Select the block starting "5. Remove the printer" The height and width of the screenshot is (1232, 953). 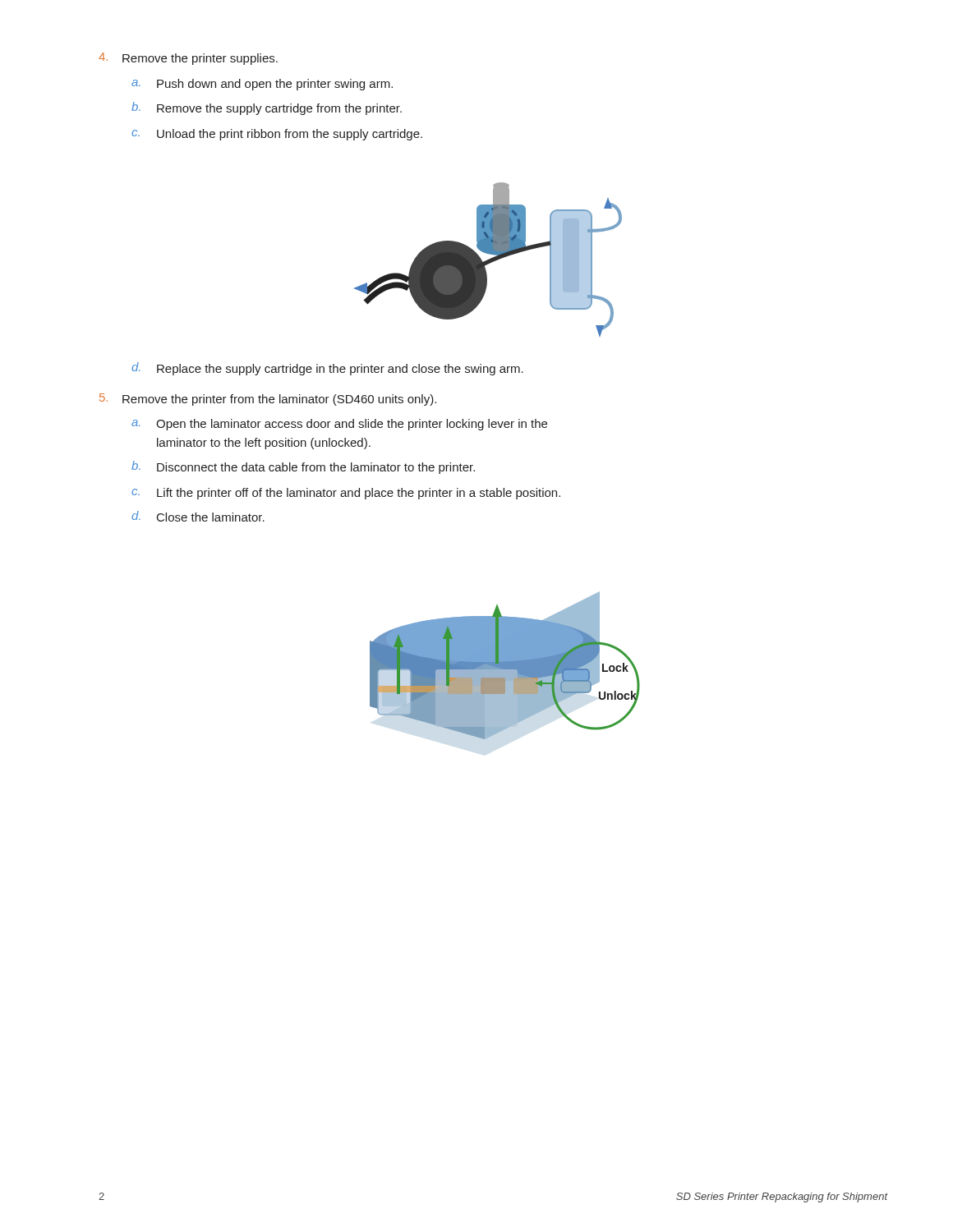pyautogui.click(x=268, y=399)
